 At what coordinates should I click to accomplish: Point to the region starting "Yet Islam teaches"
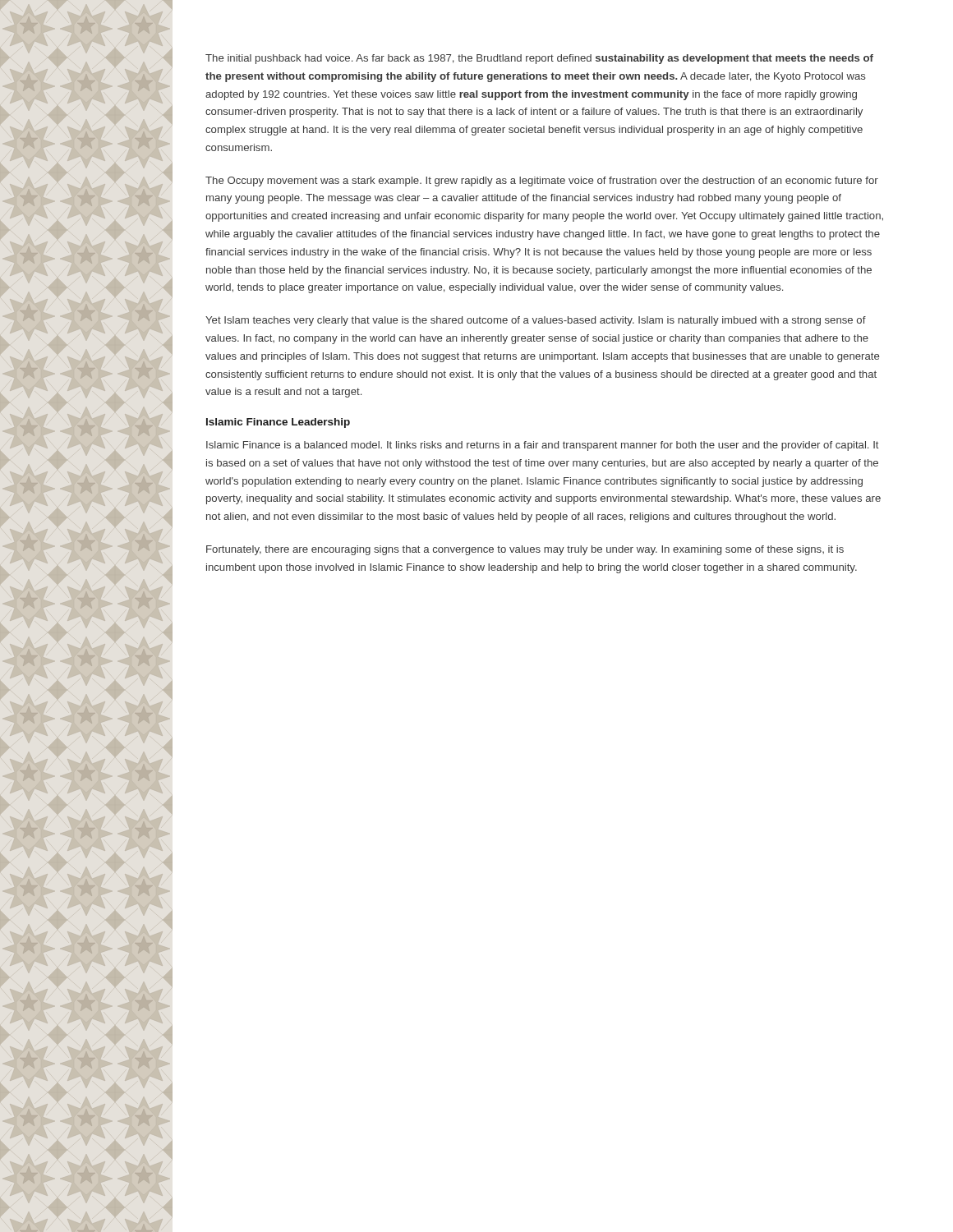point(543,356)
